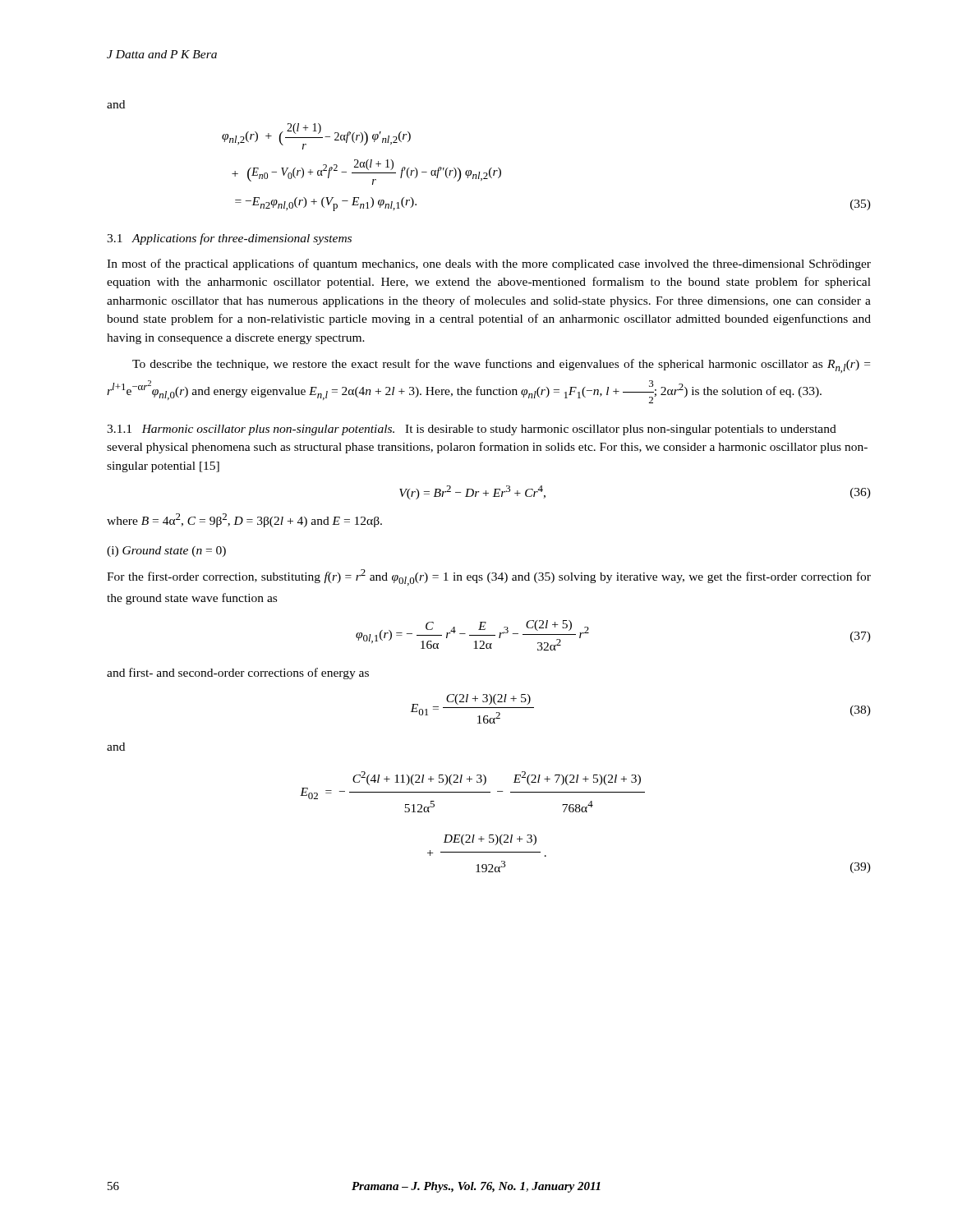Select the text starting "In most of the practical"
This screenshot has height=1232, width=953.
[x=489, y=301]
